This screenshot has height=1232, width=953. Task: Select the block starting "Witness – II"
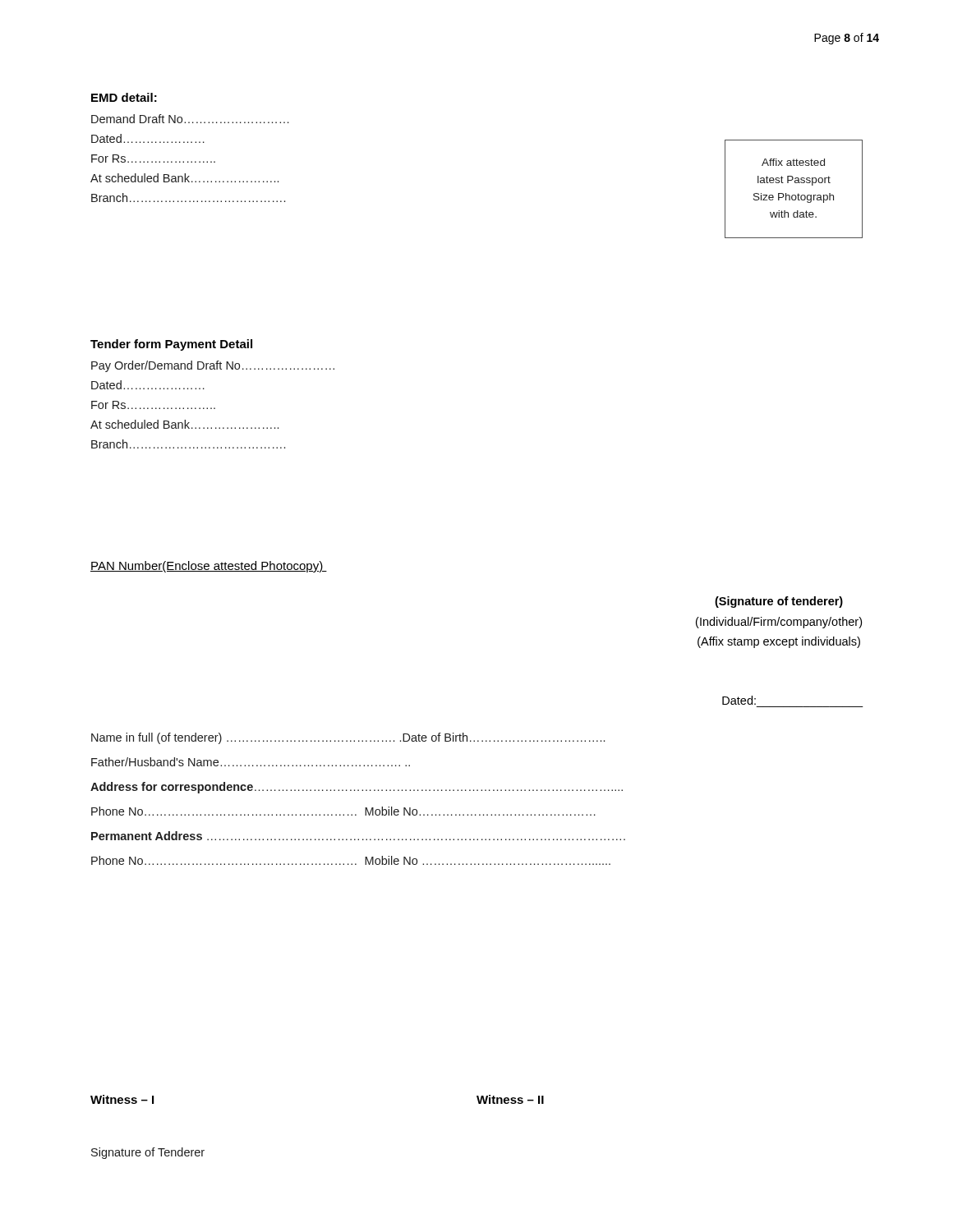(510, 1099)
